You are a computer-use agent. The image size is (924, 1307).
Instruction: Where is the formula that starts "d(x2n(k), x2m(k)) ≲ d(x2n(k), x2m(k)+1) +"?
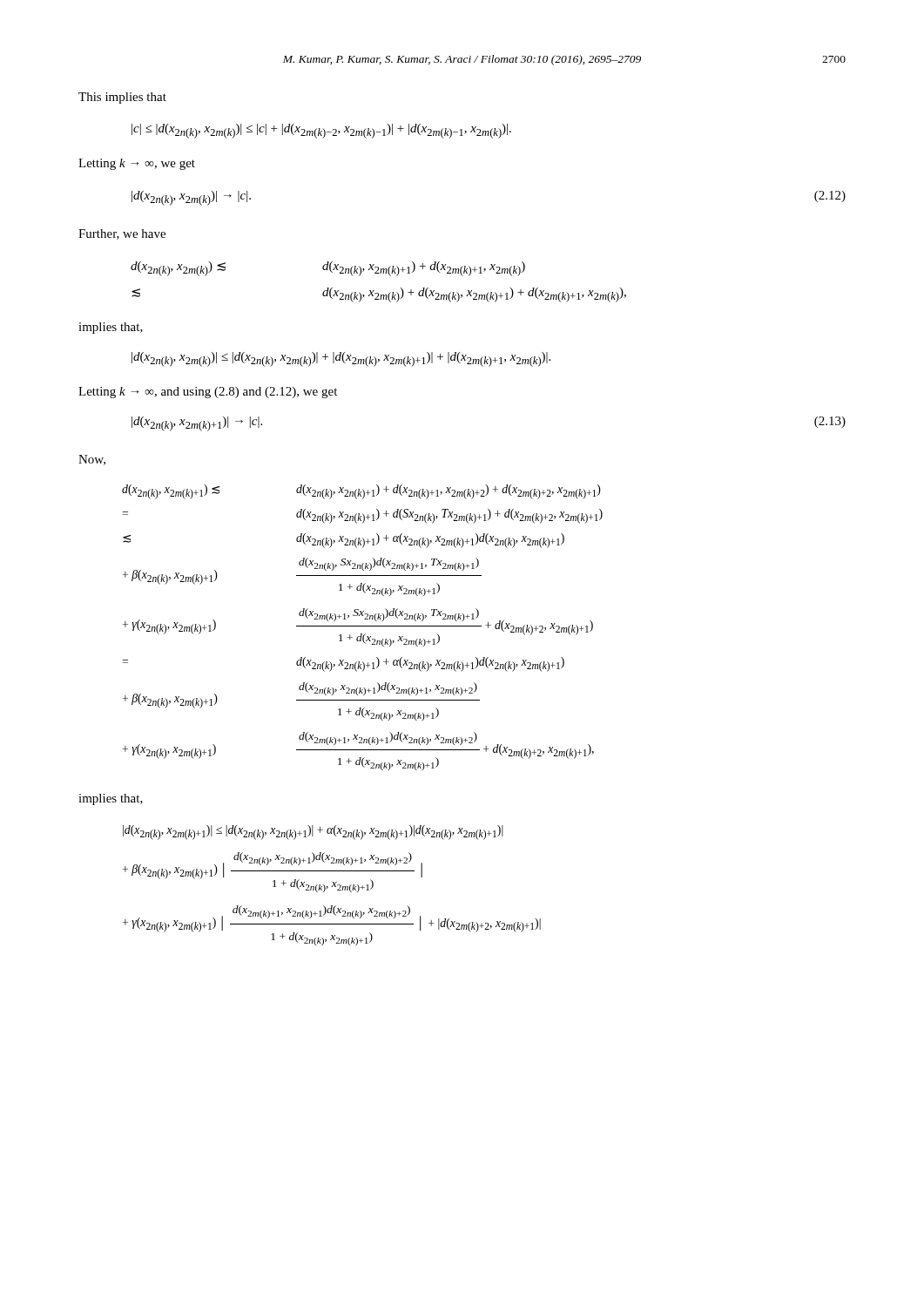click(x=488, y=280)
